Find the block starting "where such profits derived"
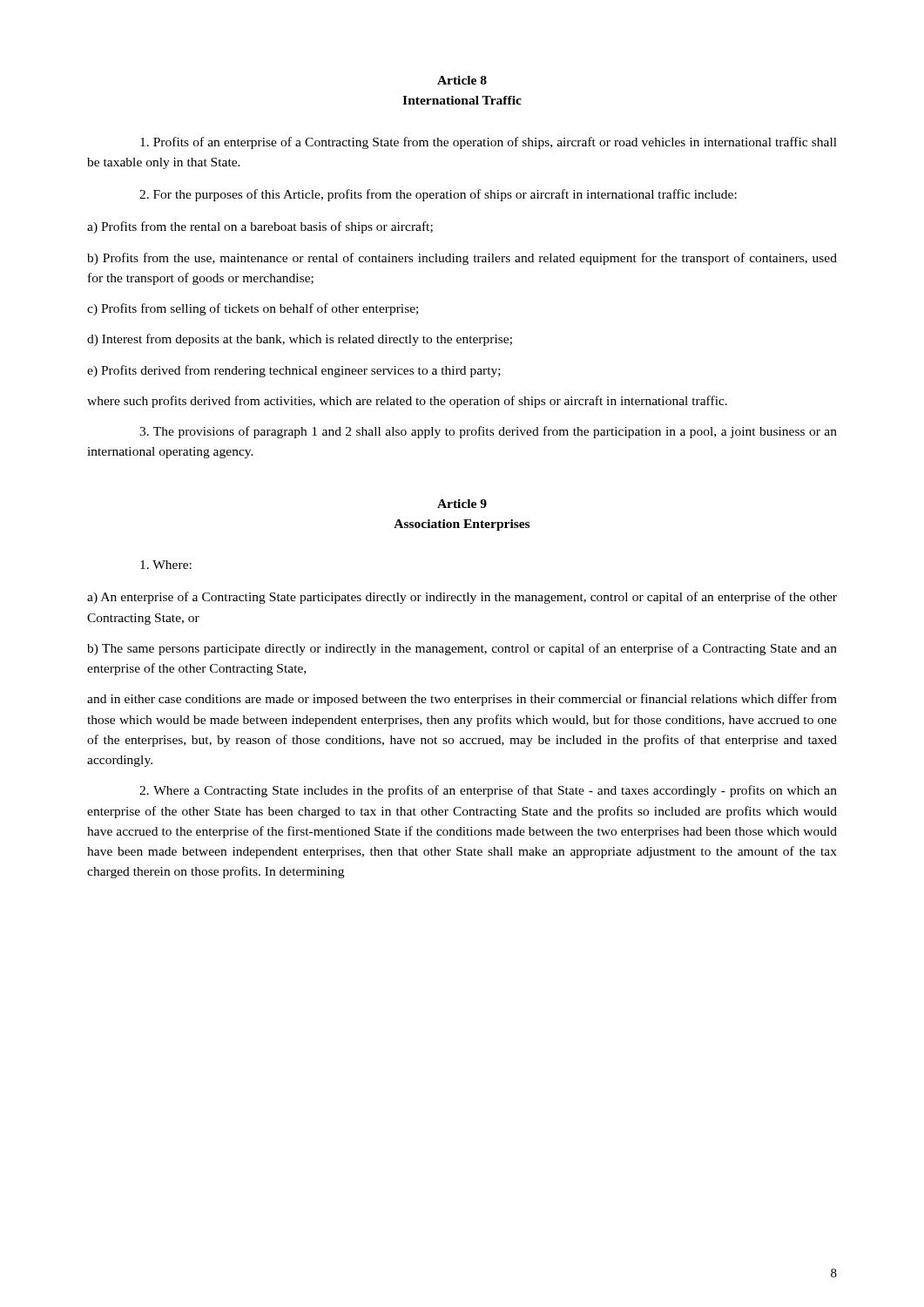924x1307 pixels. (x=407, y=400)
